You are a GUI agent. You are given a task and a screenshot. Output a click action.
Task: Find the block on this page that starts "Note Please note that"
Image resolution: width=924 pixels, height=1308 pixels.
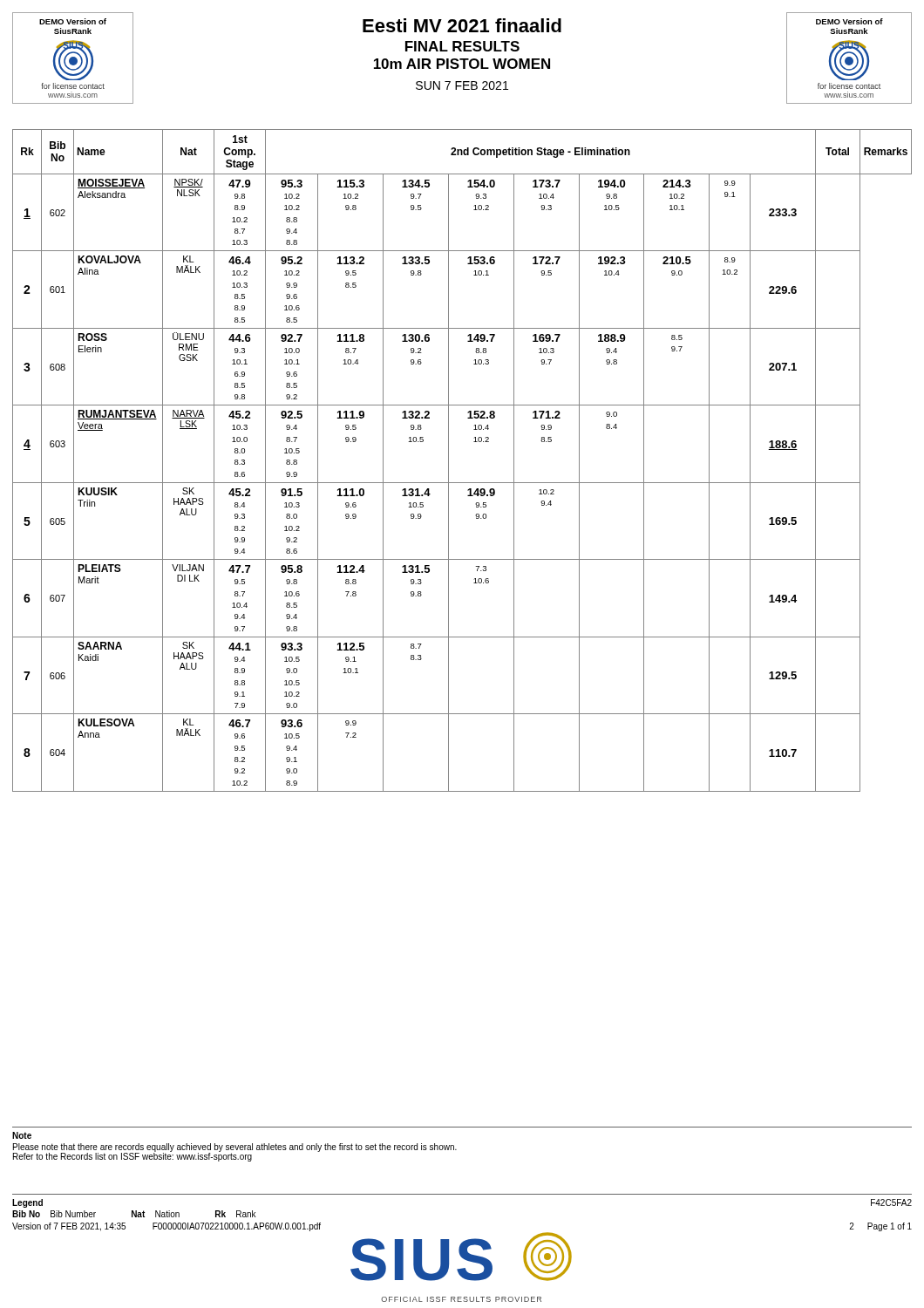click(x=462, y=1146)
